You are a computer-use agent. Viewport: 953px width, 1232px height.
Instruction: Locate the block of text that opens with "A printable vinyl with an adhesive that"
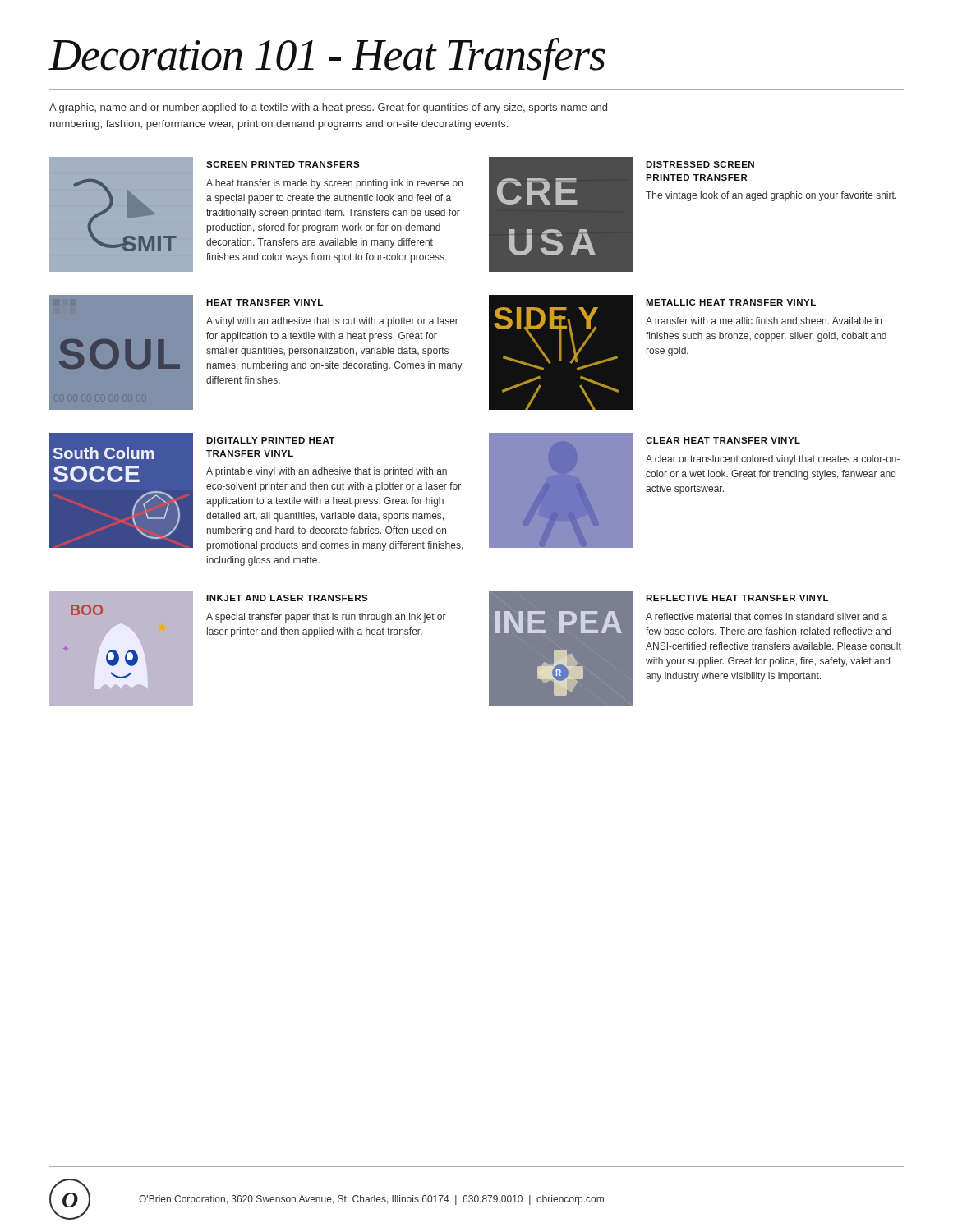tap(335, 516)
